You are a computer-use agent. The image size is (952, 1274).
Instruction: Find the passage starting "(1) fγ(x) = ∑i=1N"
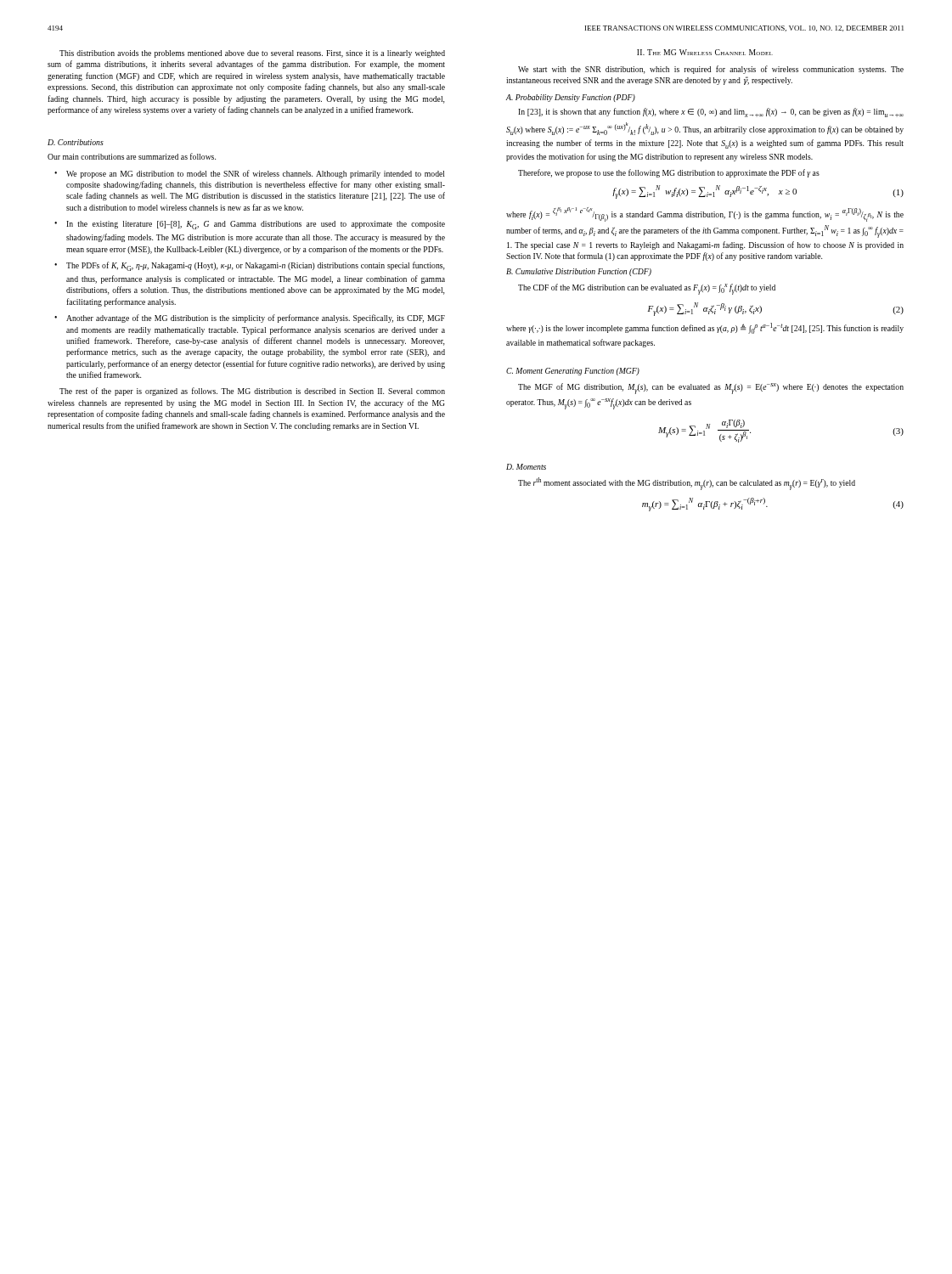click(758, 192)
